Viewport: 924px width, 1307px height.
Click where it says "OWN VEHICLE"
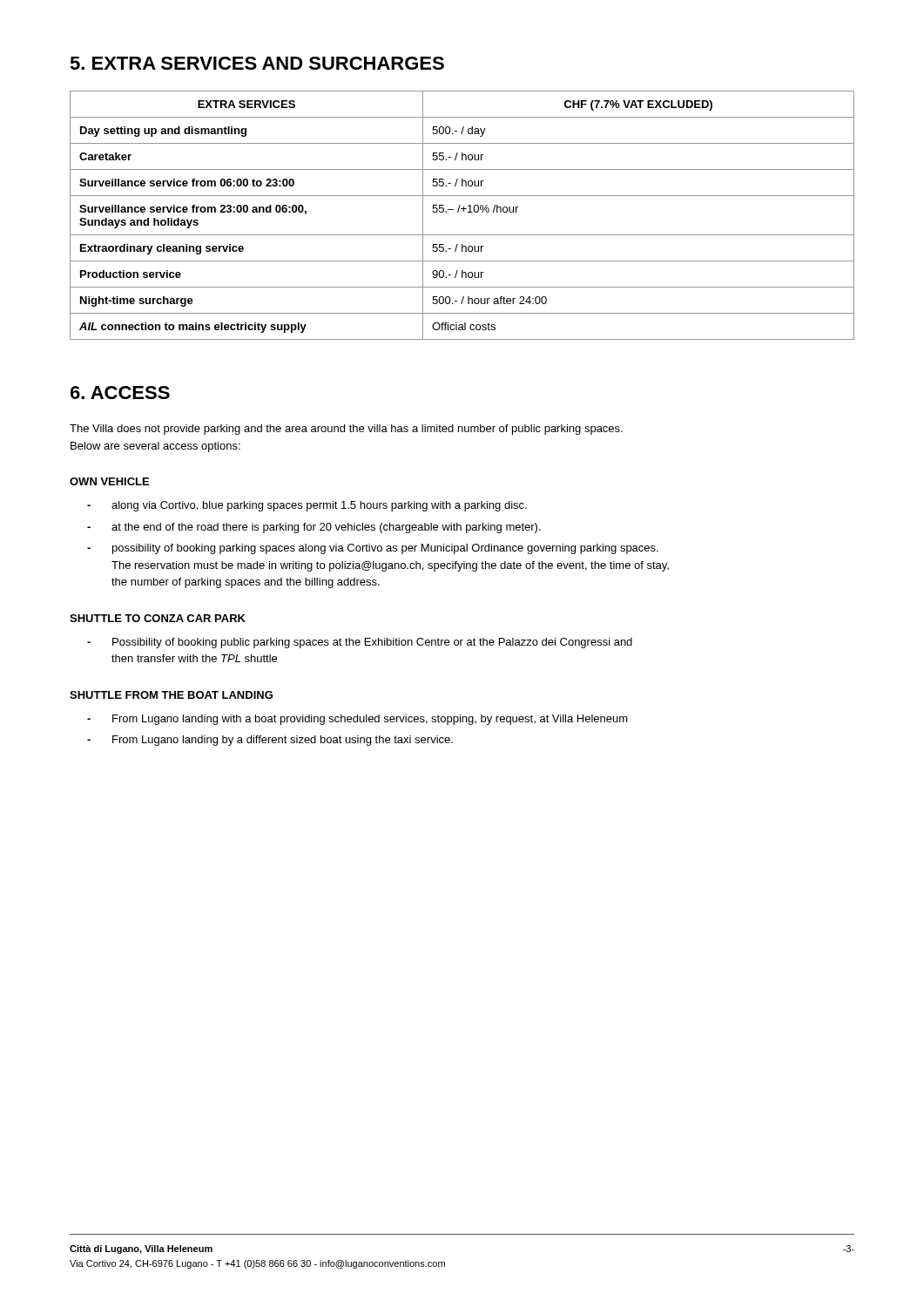(x=109, y=481)
